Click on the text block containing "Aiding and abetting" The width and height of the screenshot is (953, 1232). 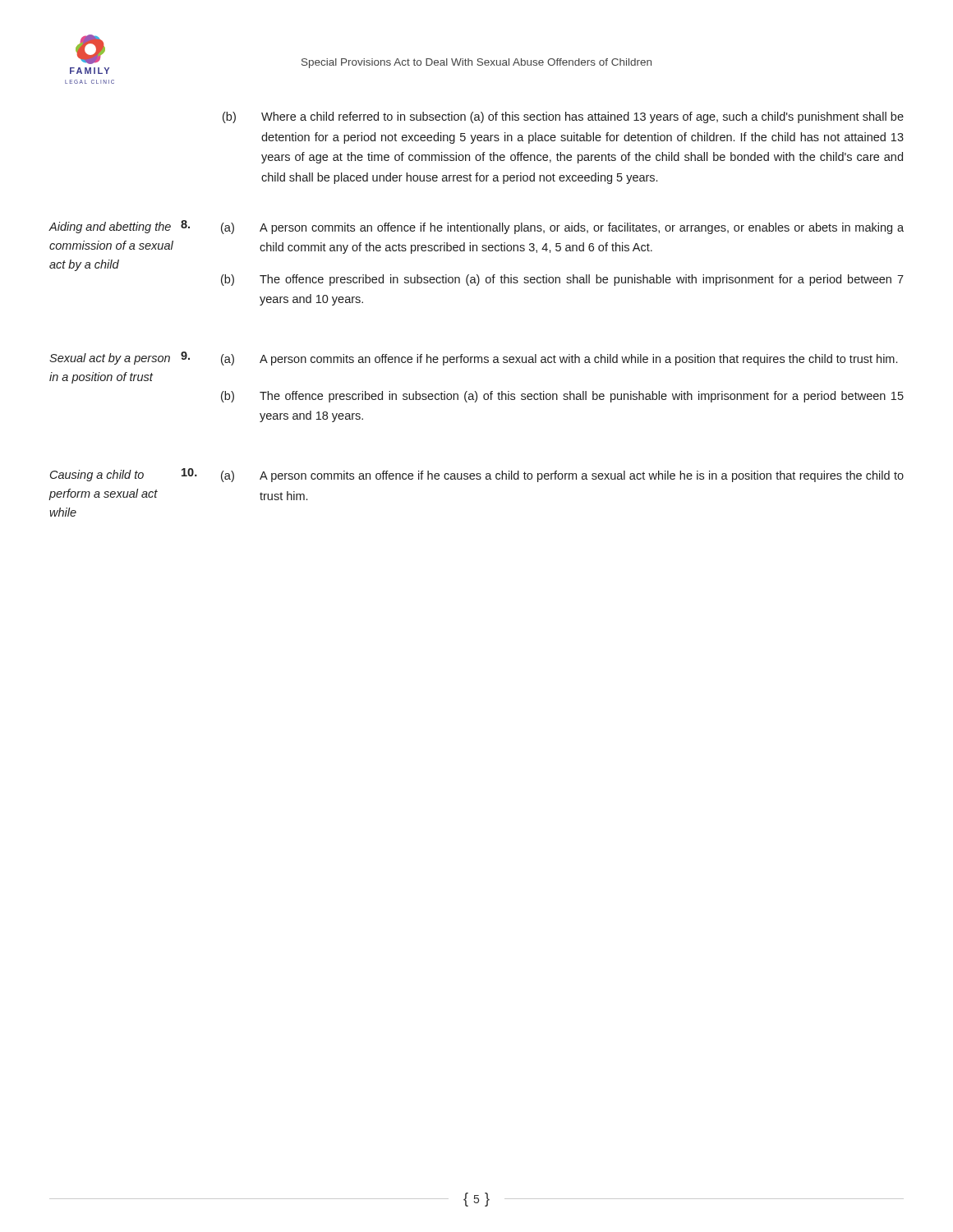click(x=111, y=245)
